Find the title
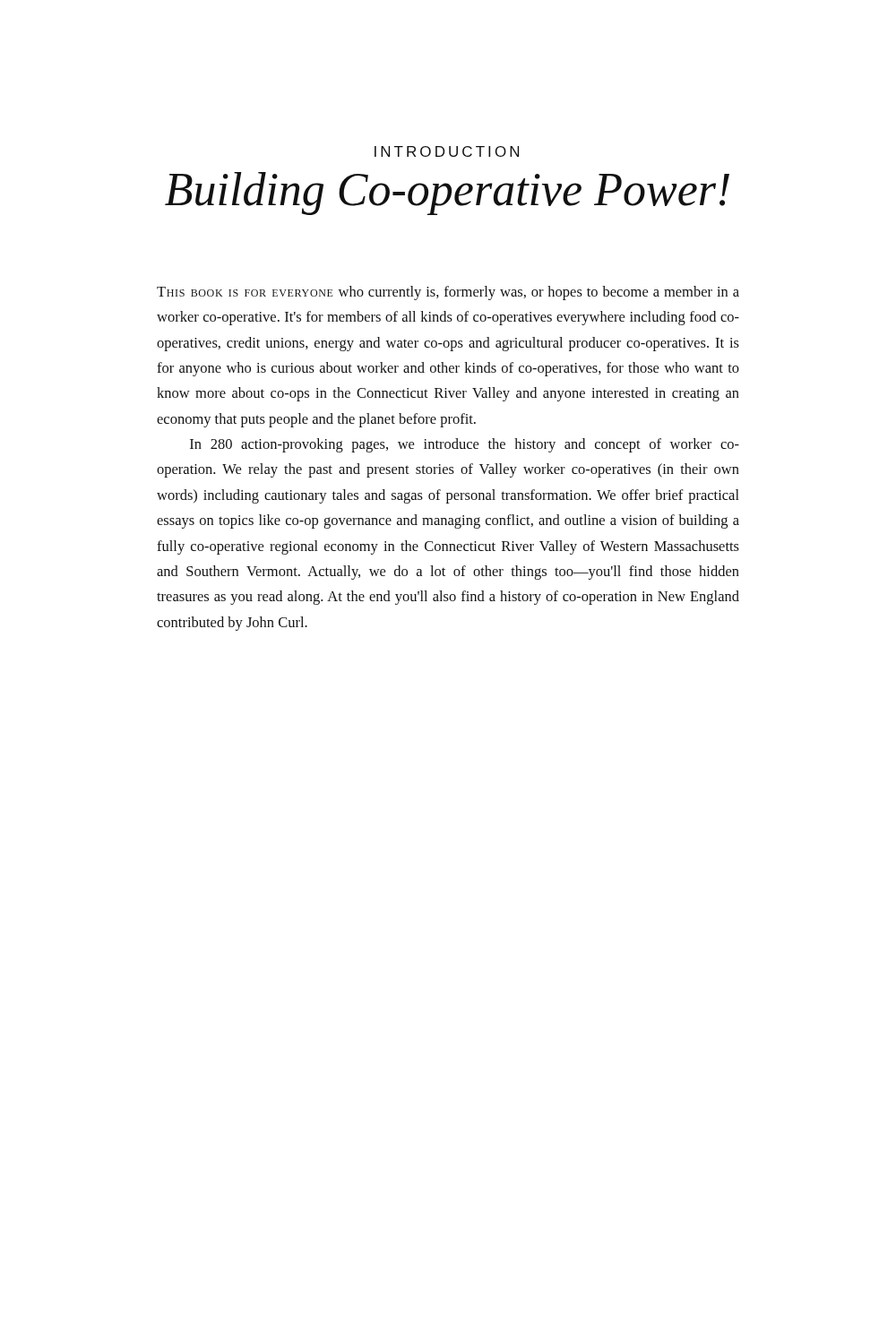This screenshot has height=1344, width=896. (x=448, y=190)
